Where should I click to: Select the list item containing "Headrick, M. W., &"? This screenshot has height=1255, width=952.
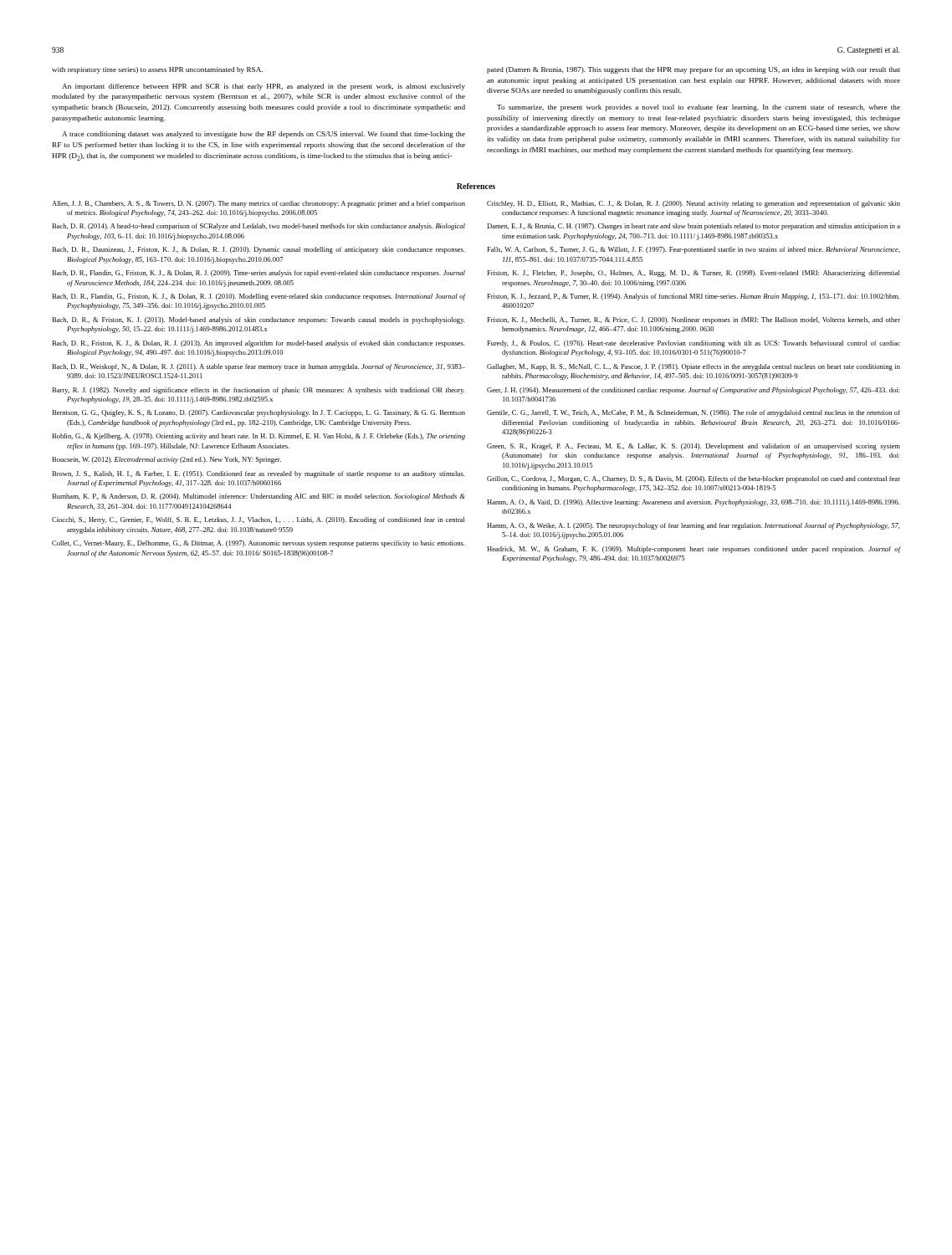(x=693, y=553)
